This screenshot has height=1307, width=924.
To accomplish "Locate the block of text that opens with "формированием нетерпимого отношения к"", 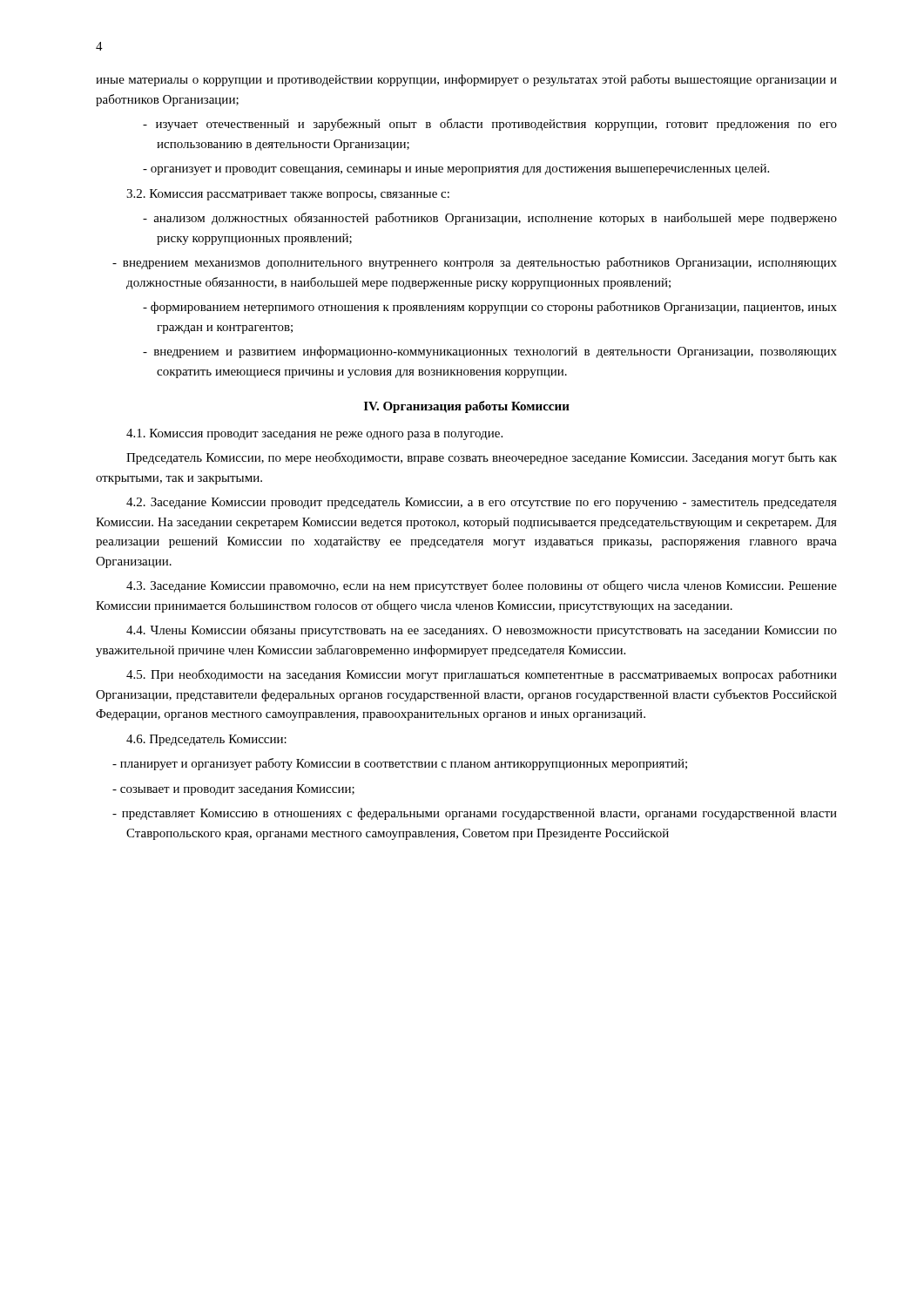I will pyautogui.click(x=482, y=317).
